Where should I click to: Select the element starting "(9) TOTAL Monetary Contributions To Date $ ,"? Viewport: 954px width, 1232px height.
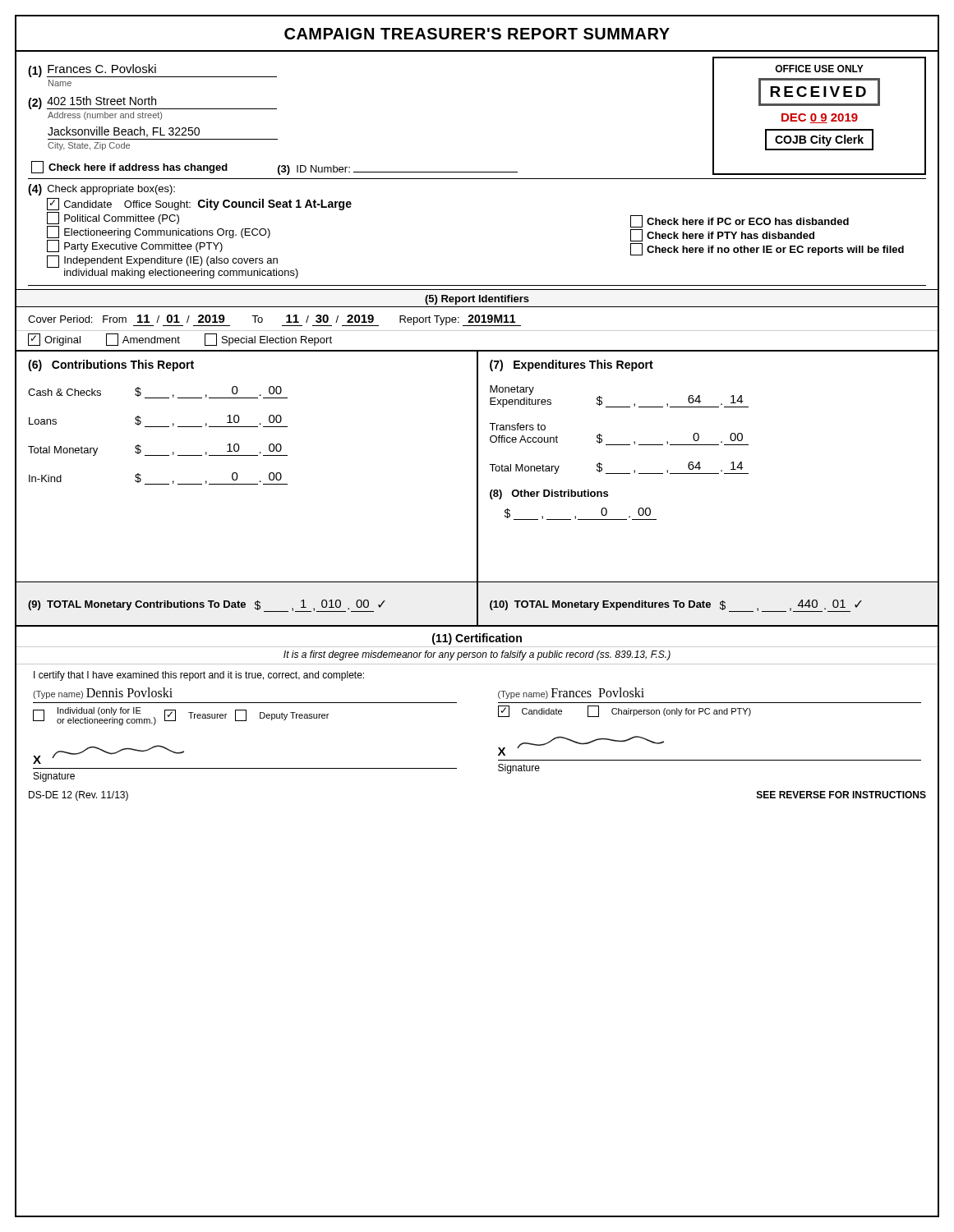tap(208, 604)
